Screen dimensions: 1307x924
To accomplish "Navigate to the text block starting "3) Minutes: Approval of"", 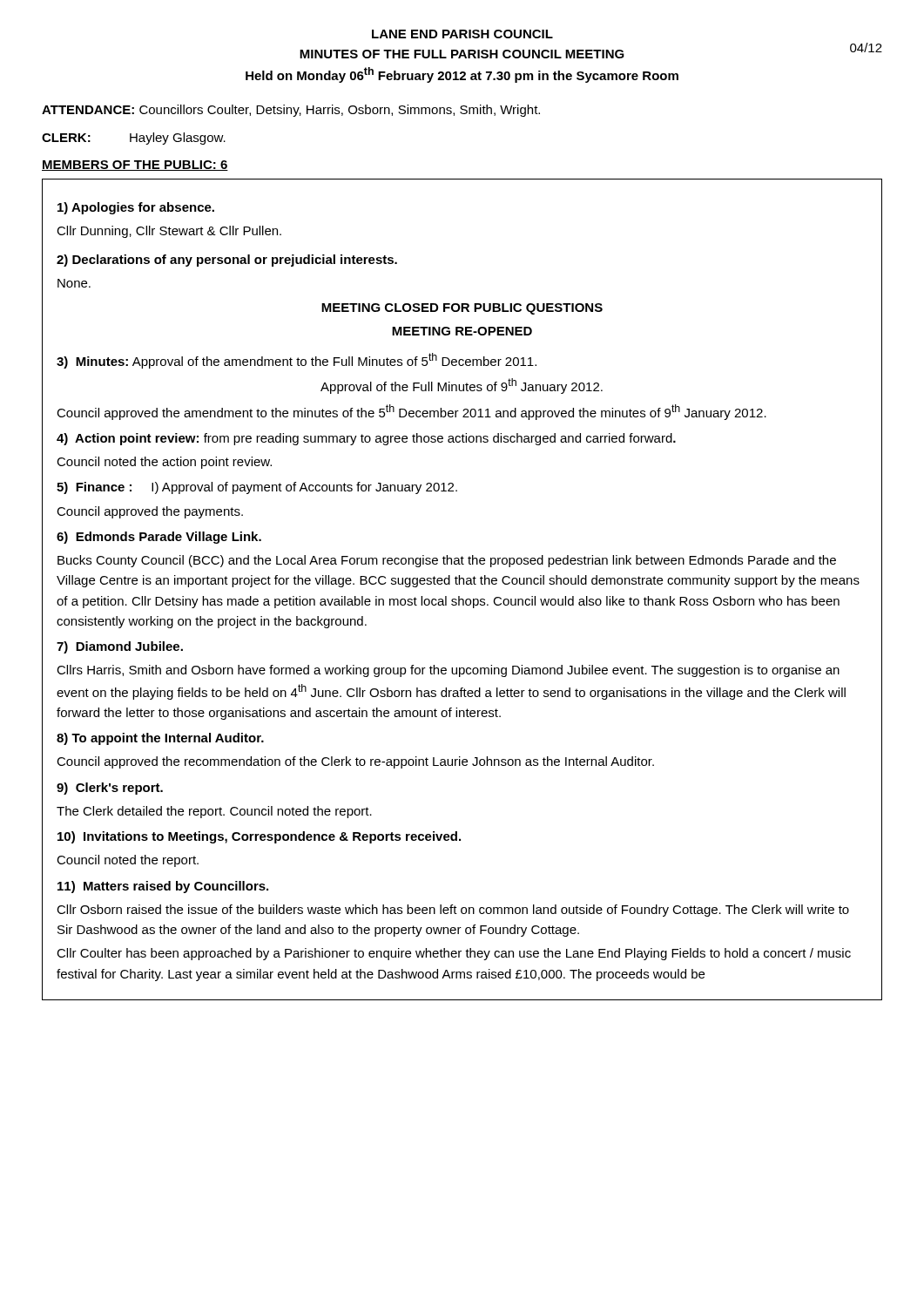I will pos(462,386).
